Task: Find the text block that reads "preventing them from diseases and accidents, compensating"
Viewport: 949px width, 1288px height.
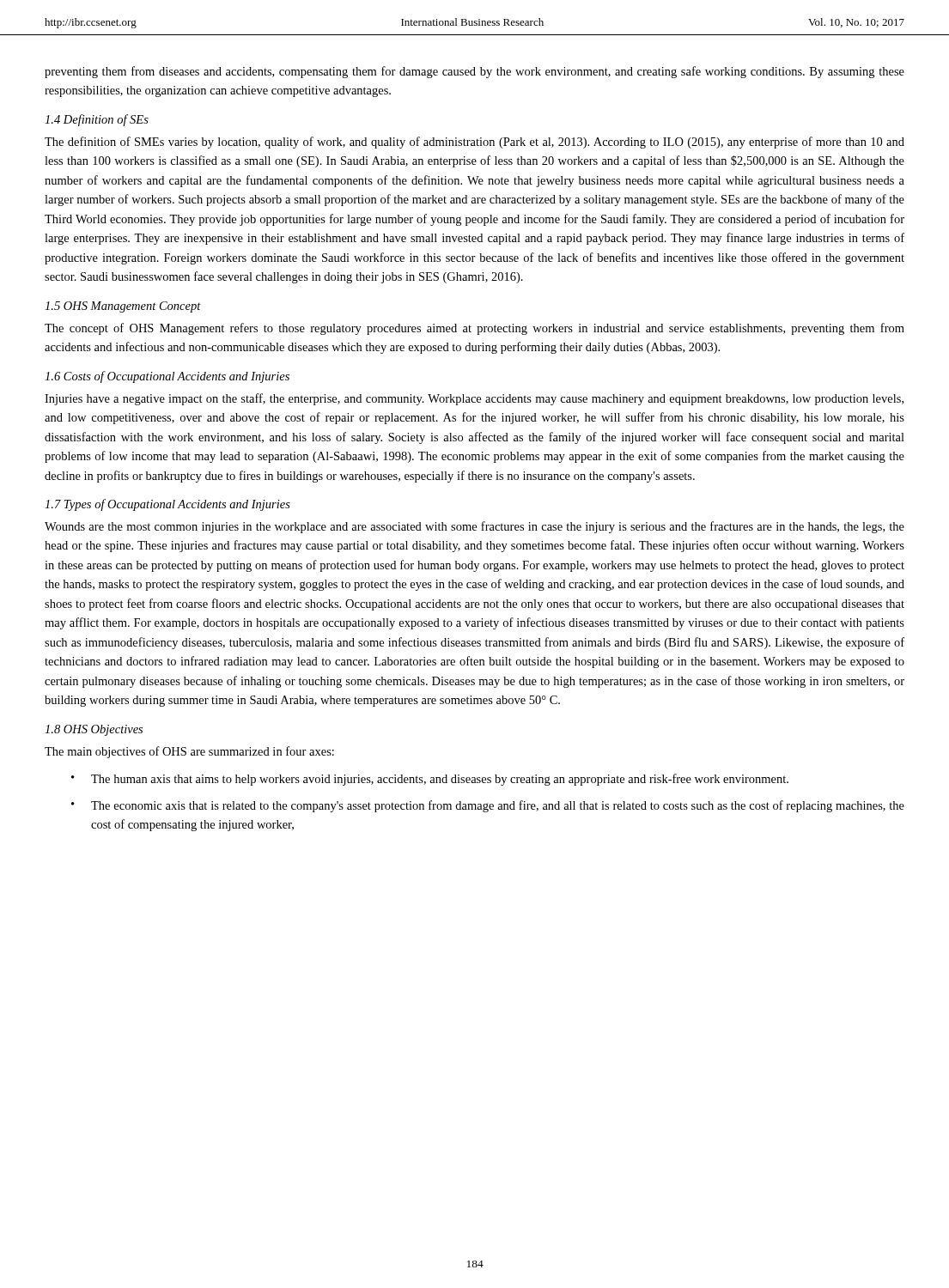Action: (474, 81)
